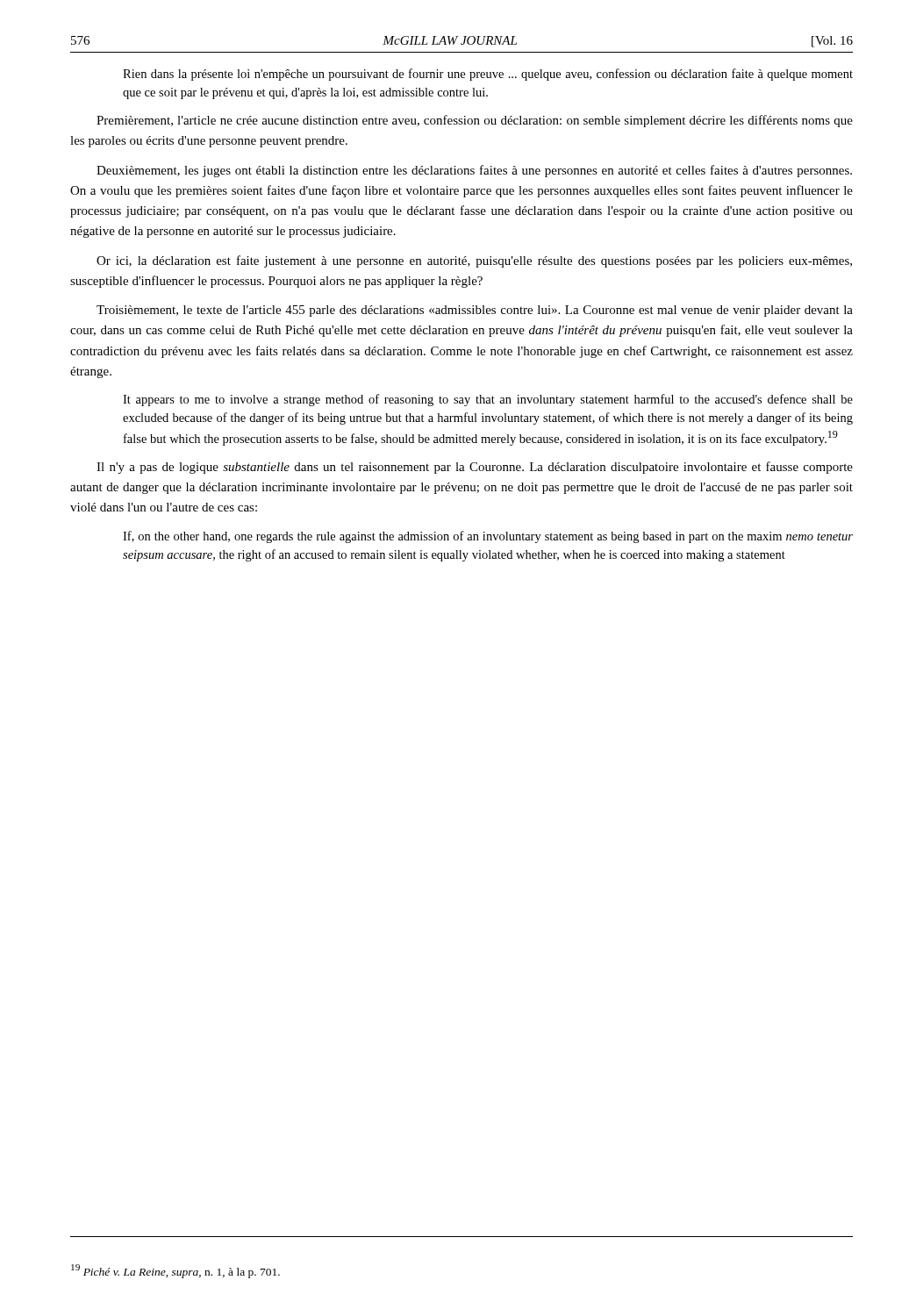Click on the text block that reads "Rien dans la présente loi n'empêche un poursuivant"
923x1316 pixels.
488,83
